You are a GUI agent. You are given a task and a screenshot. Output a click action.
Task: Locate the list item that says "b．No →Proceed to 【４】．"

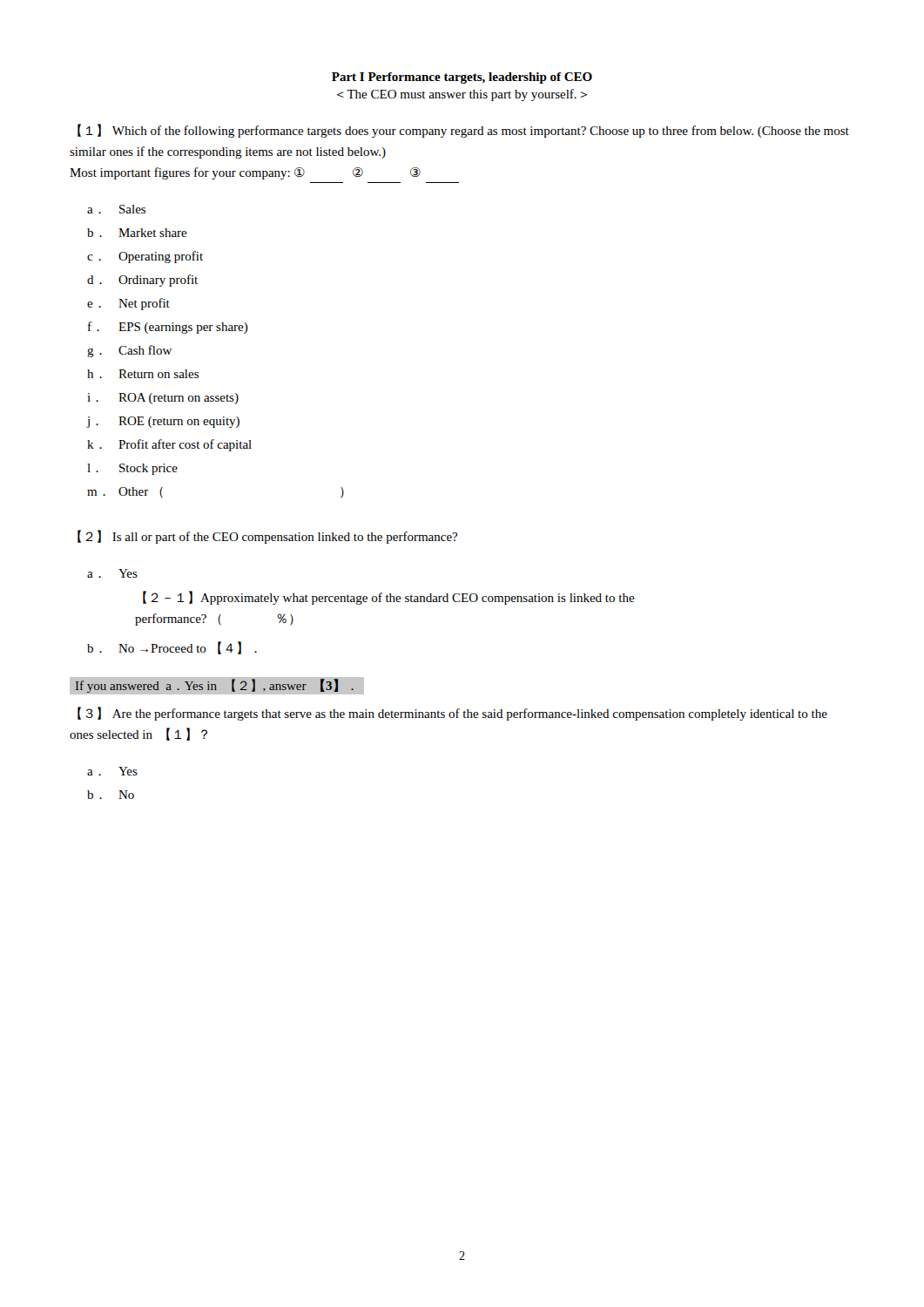[174, 648]
